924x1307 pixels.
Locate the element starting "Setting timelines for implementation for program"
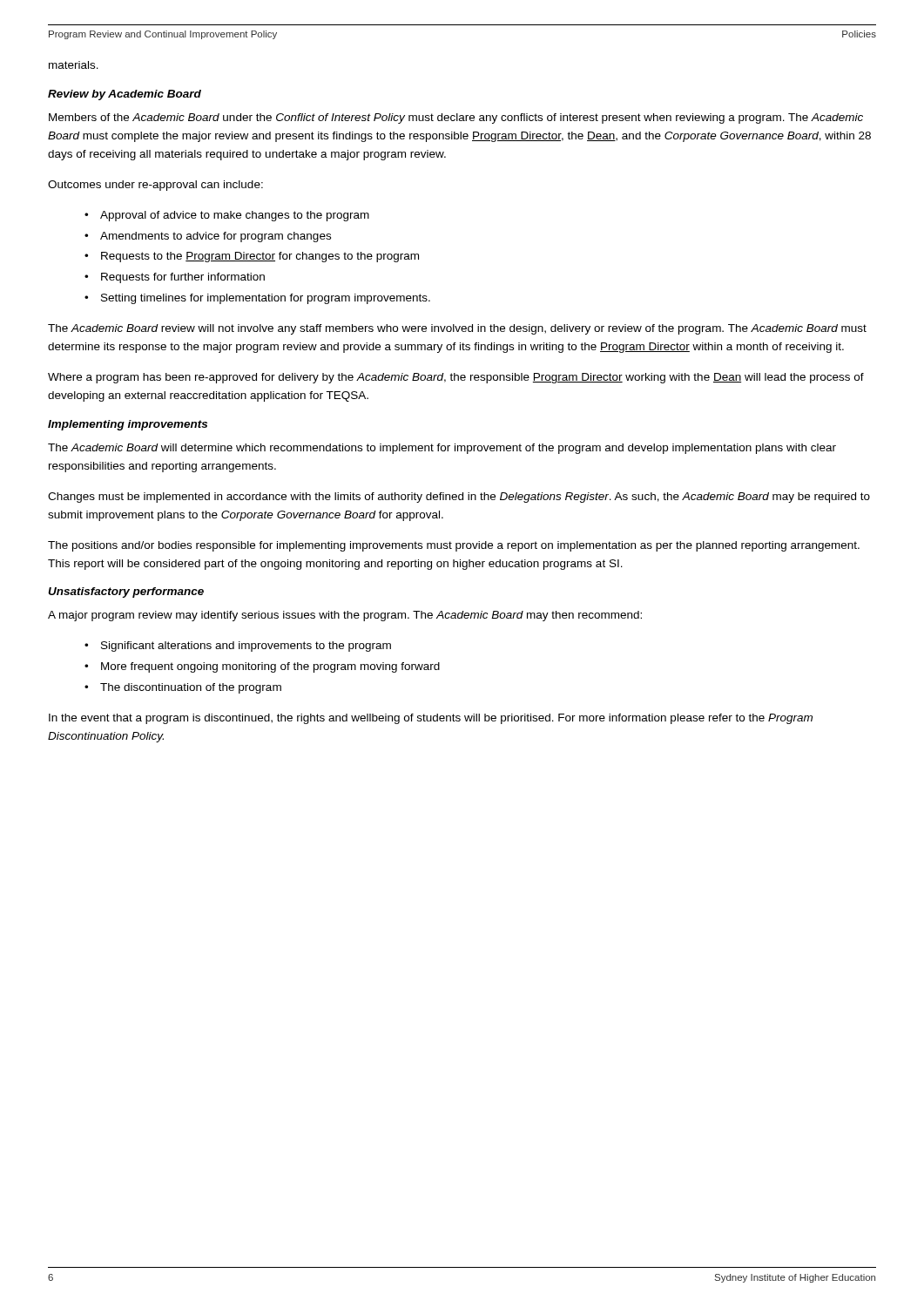click(x=265, y=298)
